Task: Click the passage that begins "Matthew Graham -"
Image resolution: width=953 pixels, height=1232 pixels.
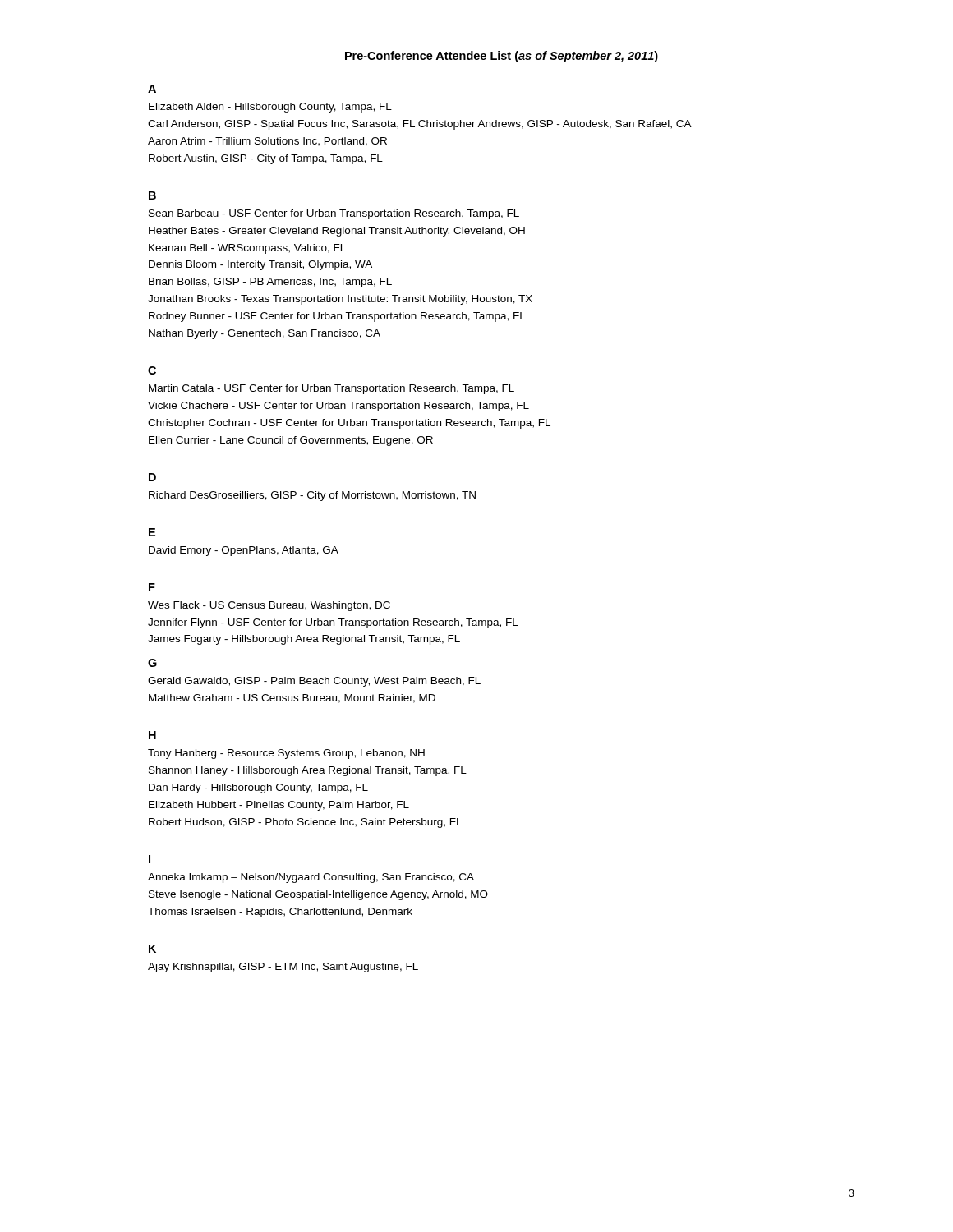Action: point(292,698)
